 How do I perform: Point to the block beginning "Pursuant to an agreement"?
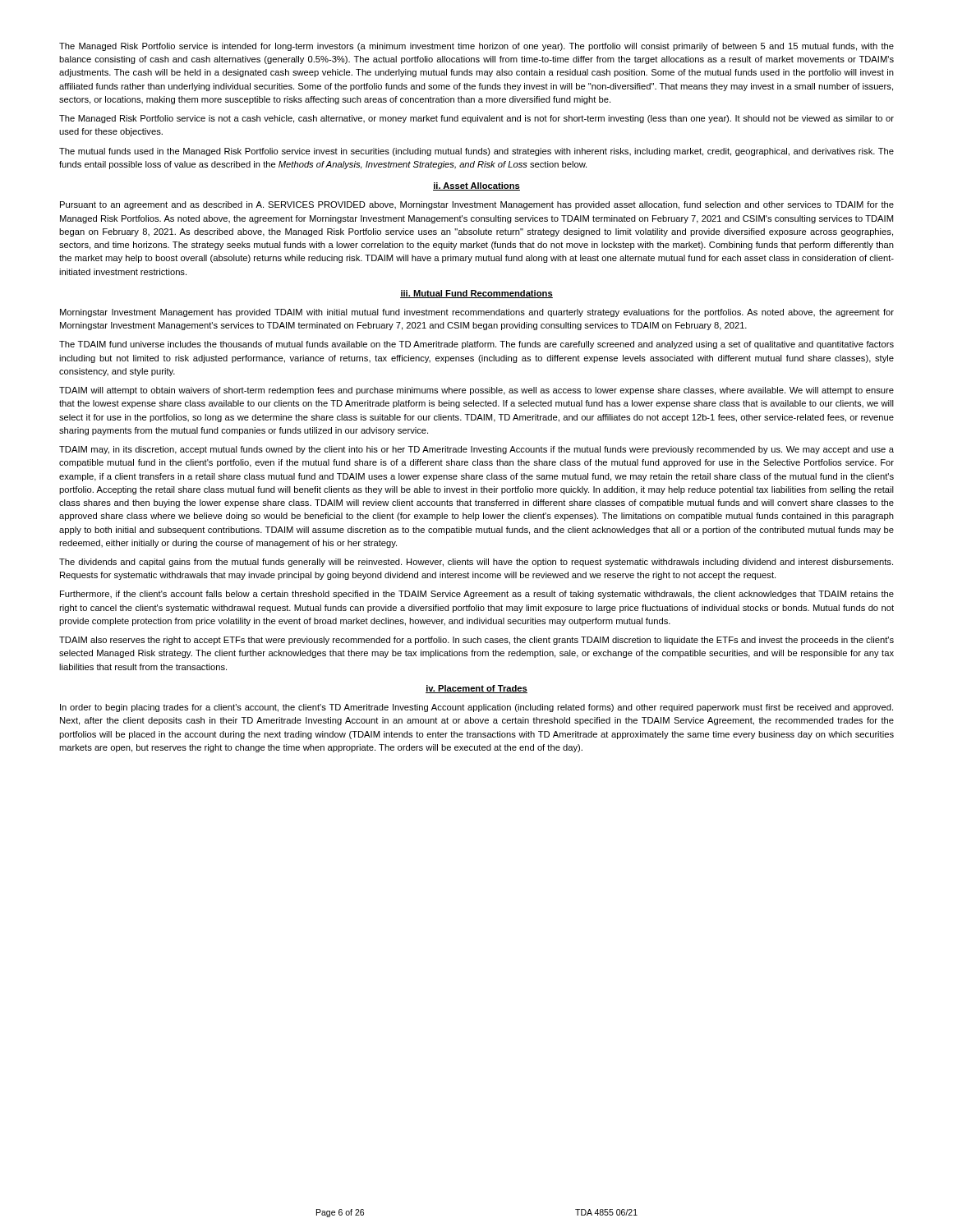pos(476,238)
